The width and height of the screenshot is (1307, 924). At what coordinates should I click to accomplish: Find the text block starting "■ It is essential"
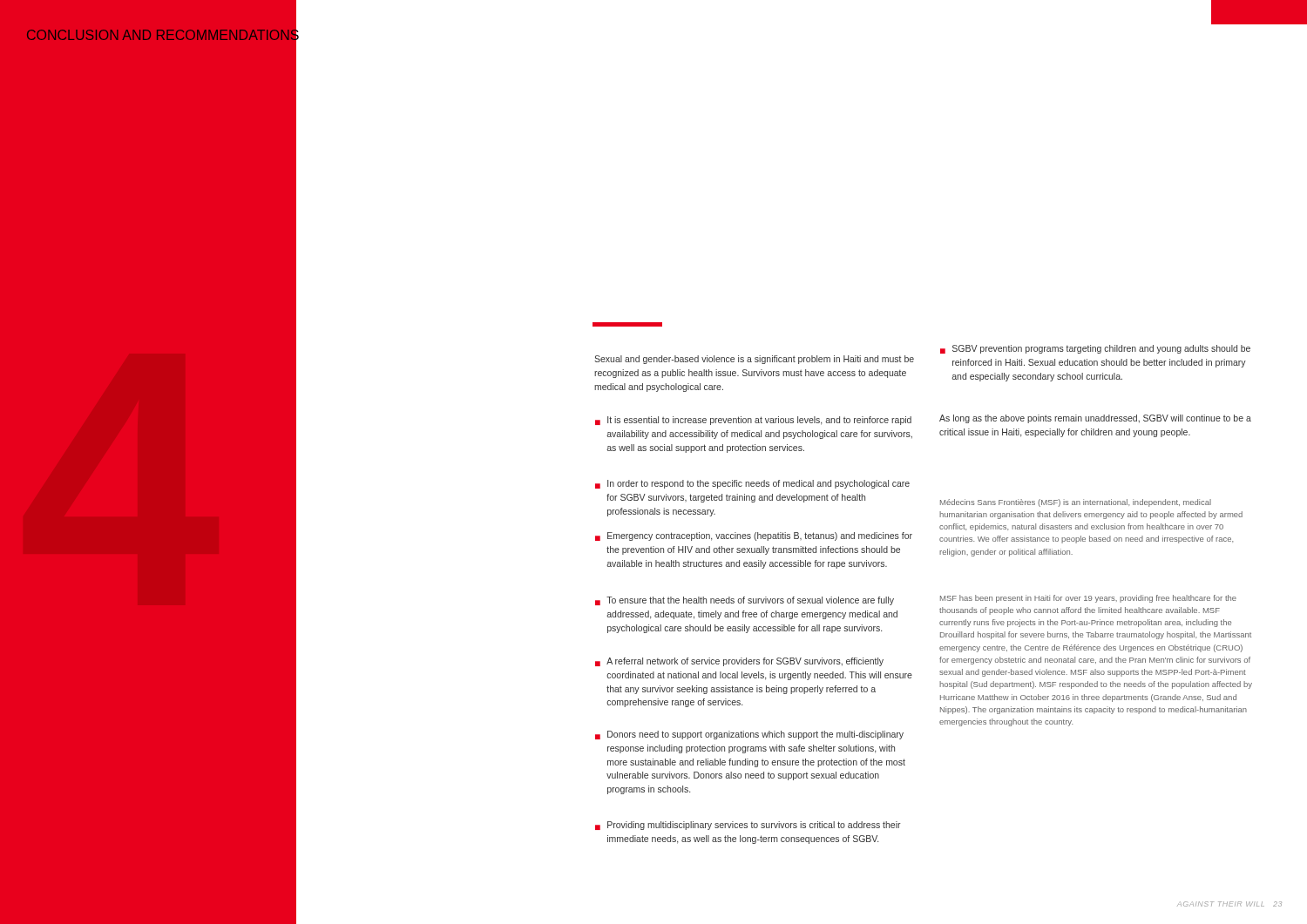(x=755, y=434)
